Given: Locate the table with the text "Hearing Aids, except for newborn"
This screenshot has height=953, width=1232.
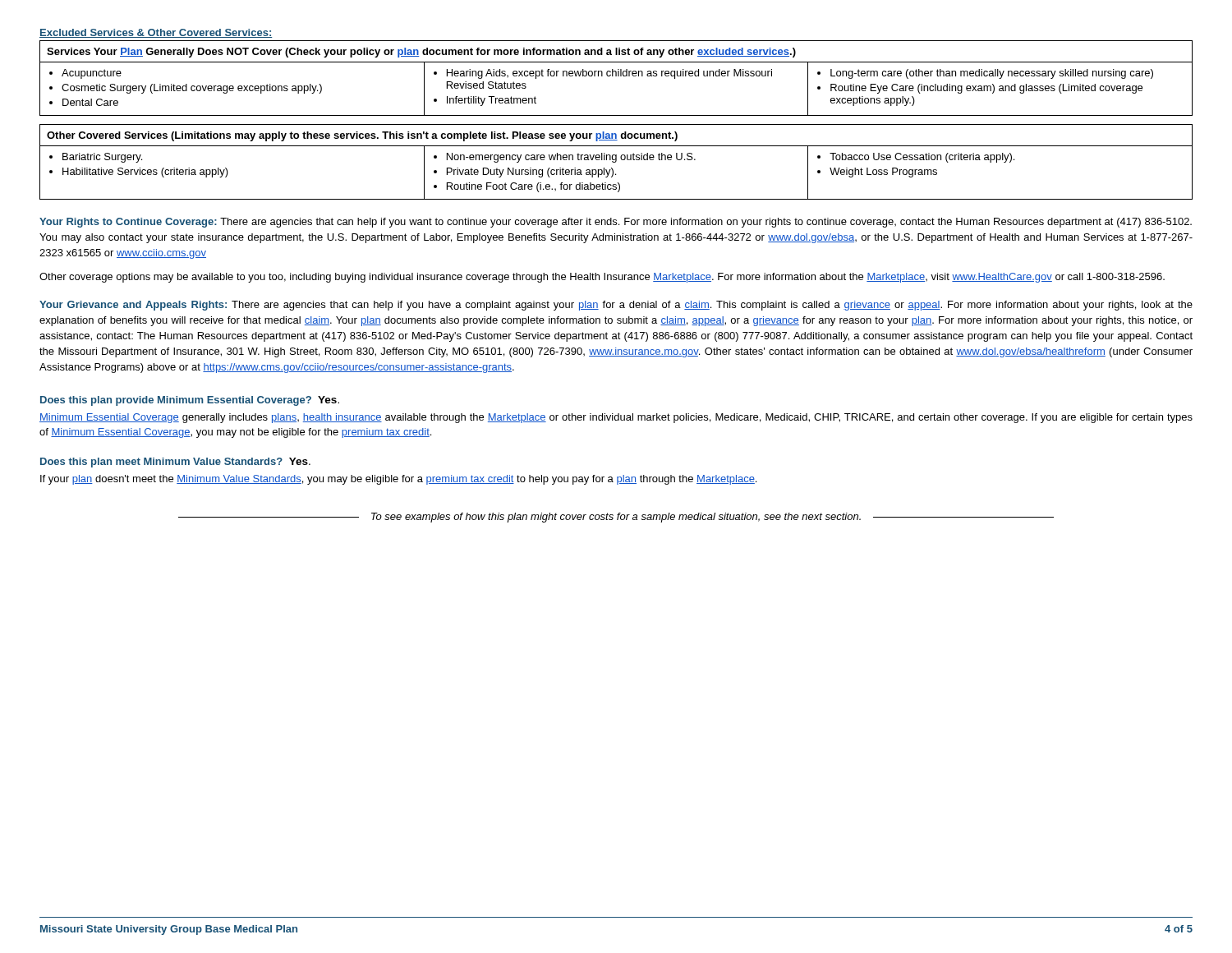Looking at the screenshot, I should (616, 78).
